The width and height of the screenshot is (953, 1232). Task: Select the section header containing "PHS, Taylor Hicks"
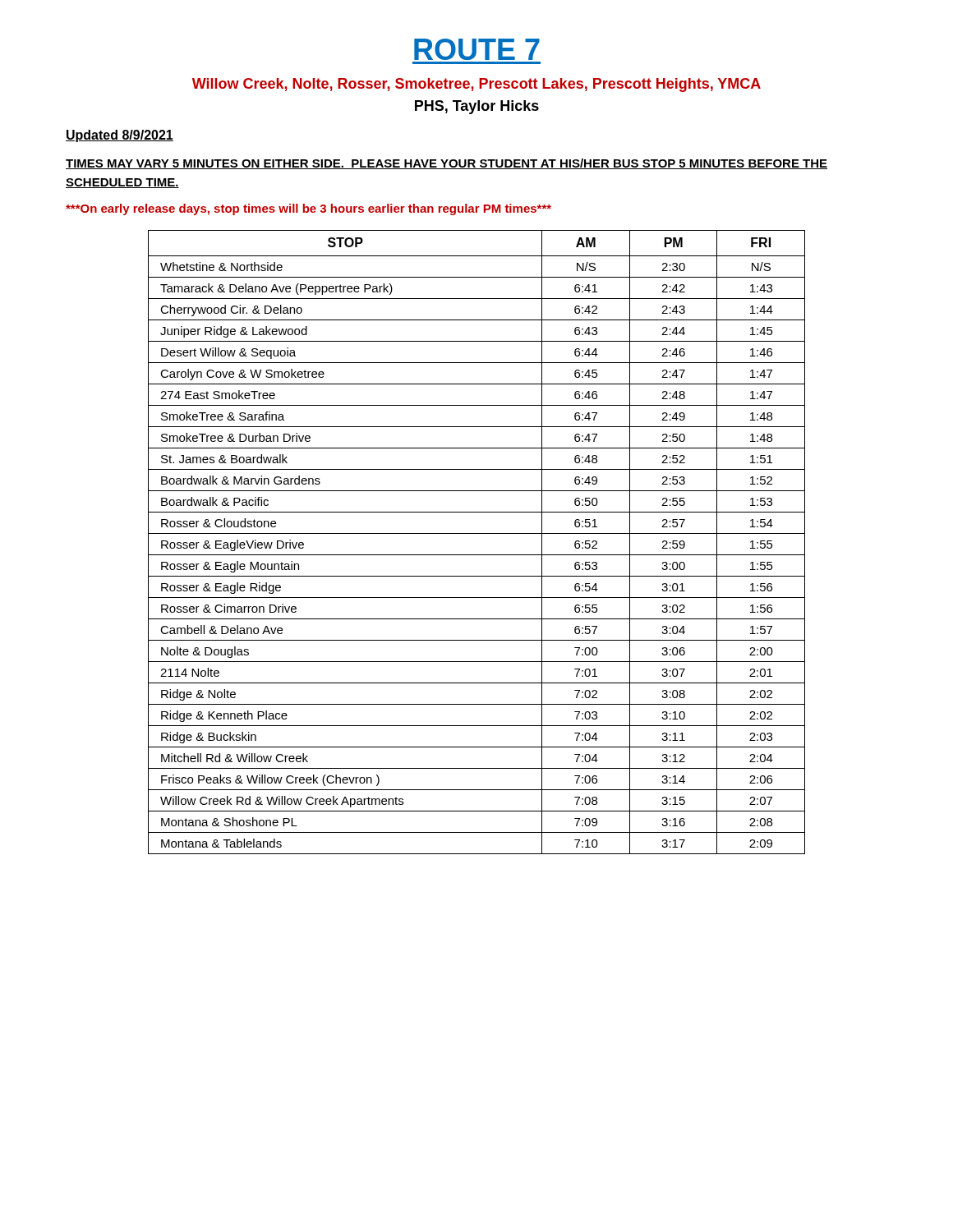pyautogui.click(x=476, y=106)
